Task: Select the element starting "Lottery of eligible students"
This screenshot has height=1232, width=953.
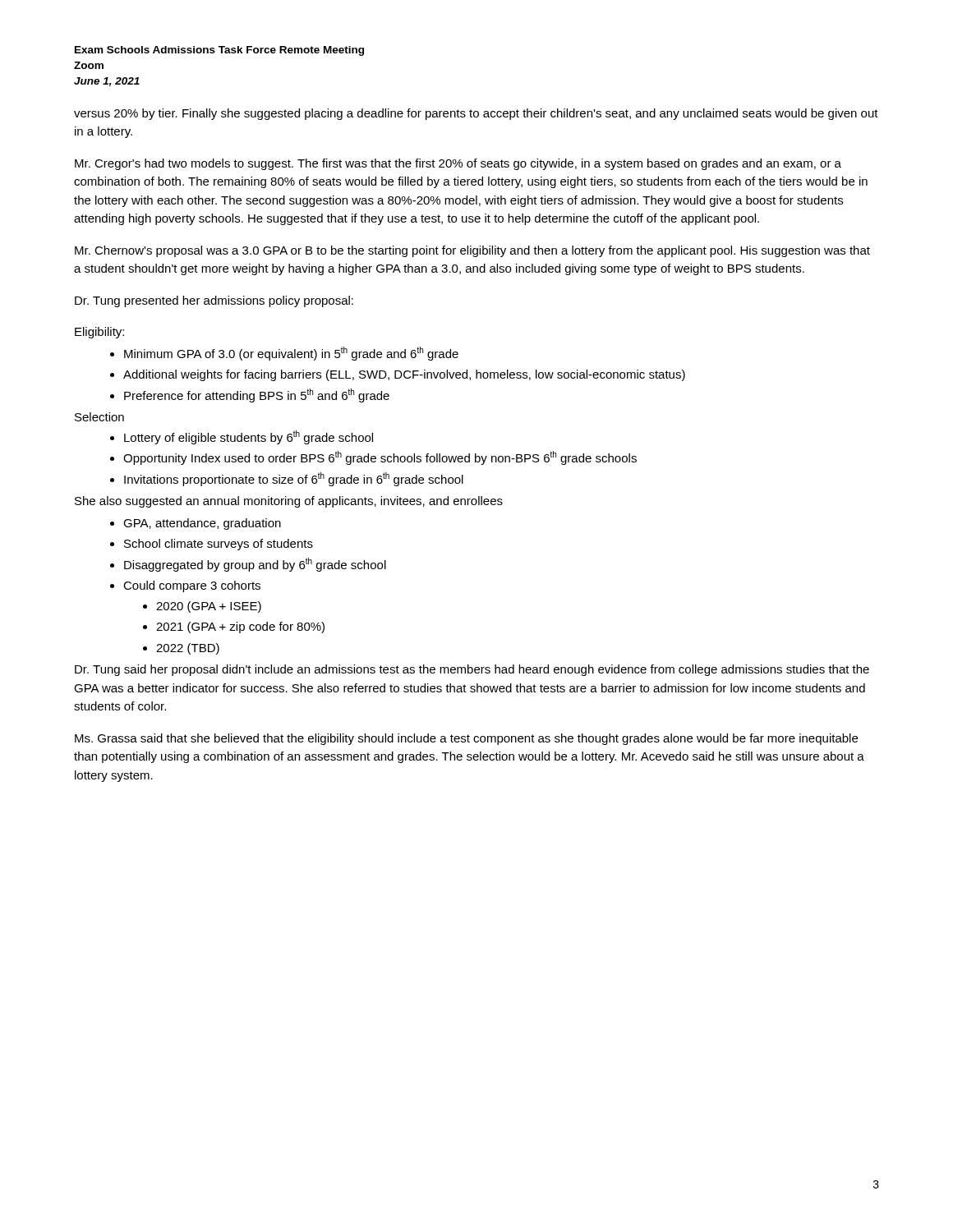Action: (249, 437)
